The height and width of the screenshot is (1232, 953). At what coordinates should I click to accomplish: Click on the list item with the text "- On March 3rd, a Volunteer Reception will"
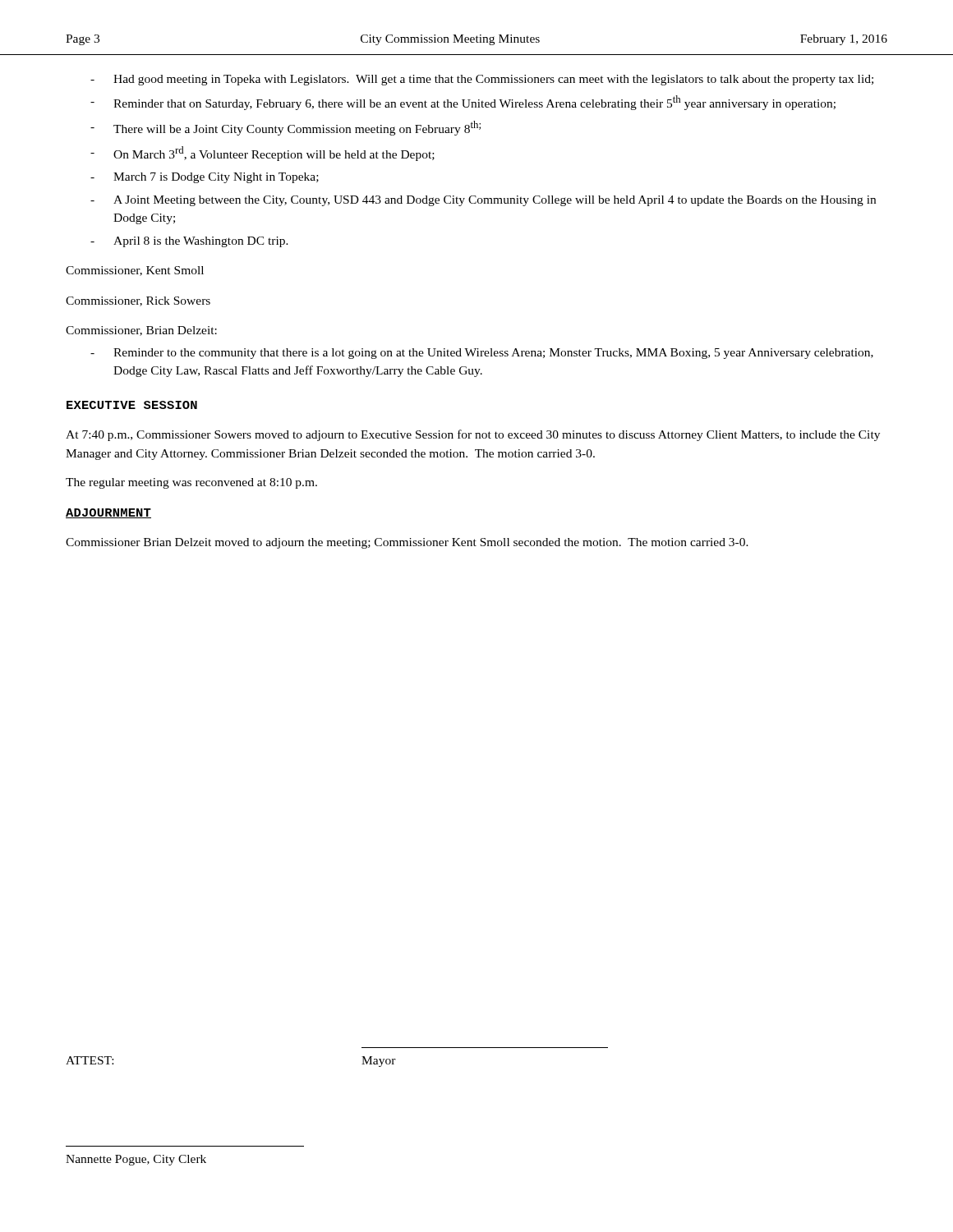tap(262, 154)
